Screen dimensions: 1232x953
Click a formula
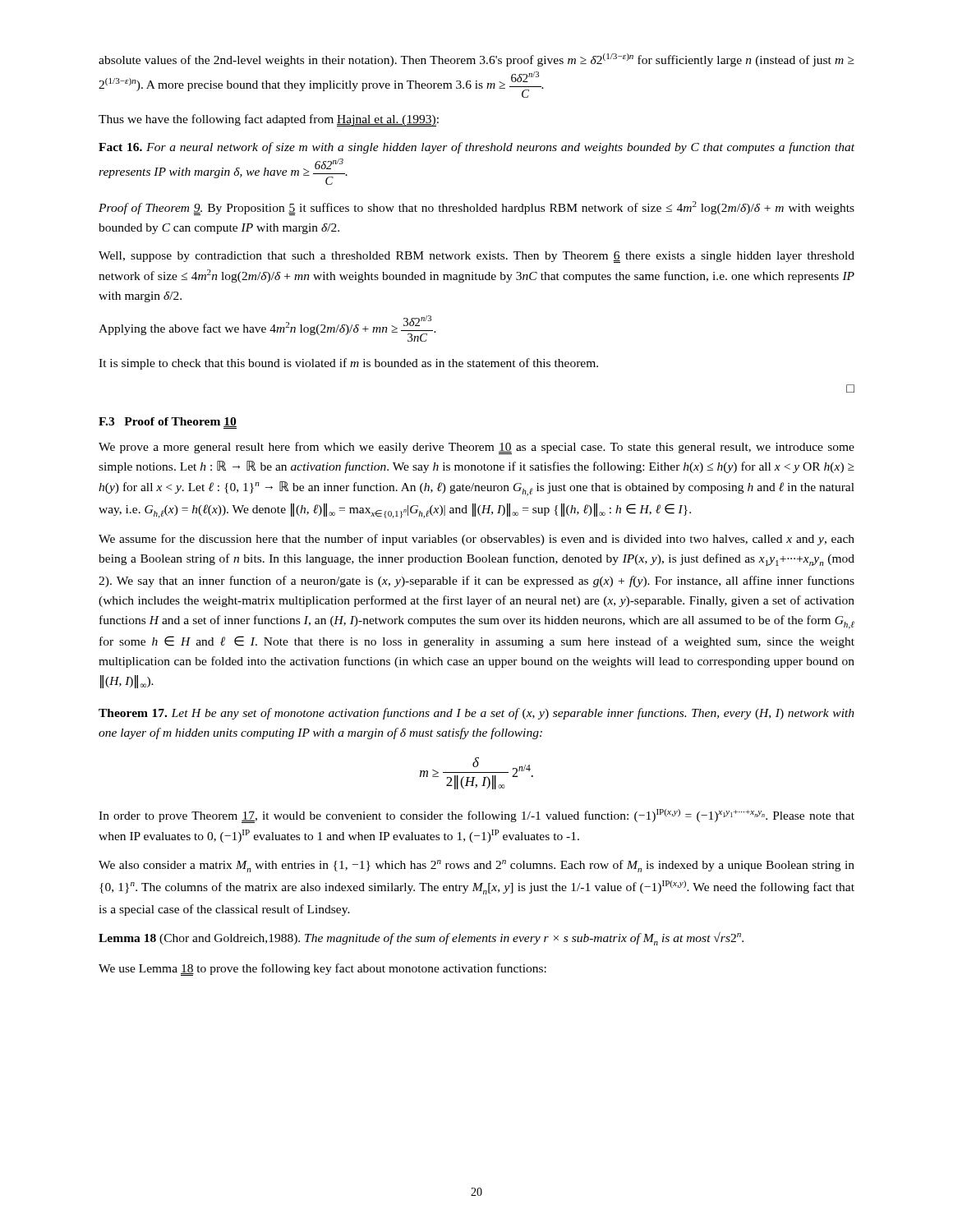point(476,773)
